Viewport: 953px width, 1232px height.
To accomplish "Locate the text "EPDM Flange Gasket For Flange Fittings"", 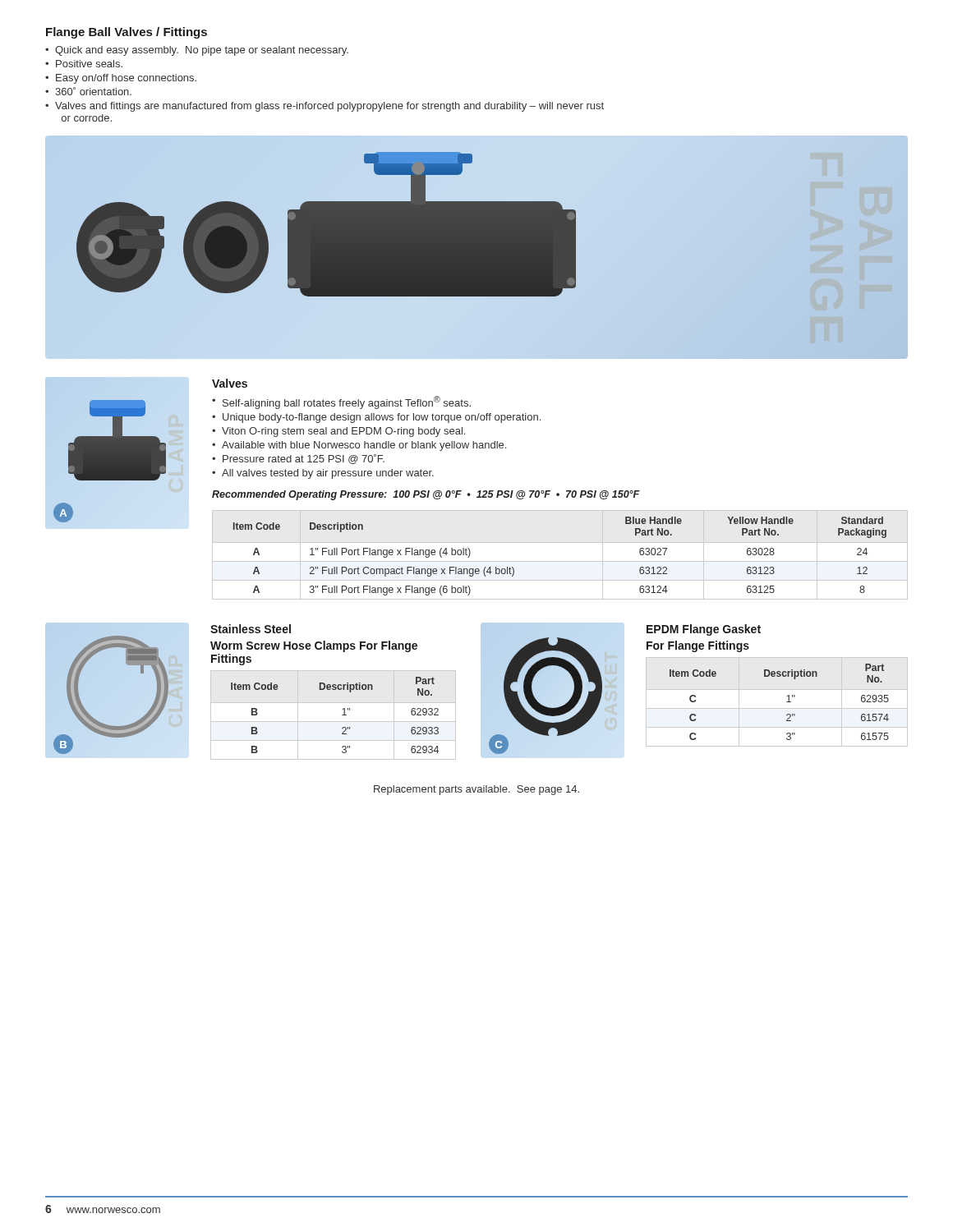I will [704, 630].
